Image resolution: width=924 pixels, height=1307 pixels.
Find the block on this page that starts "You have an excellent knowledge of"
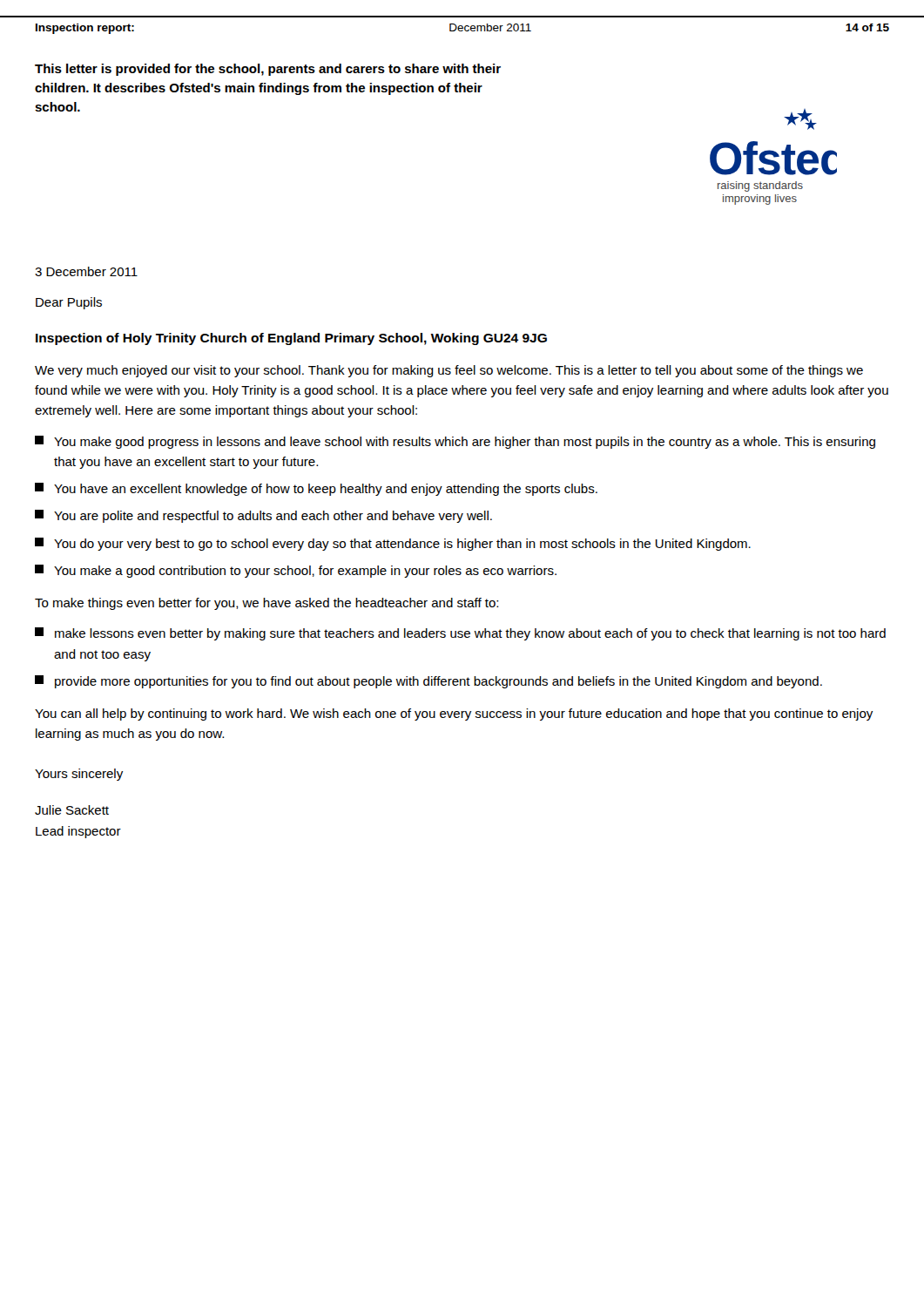[462, 489]
